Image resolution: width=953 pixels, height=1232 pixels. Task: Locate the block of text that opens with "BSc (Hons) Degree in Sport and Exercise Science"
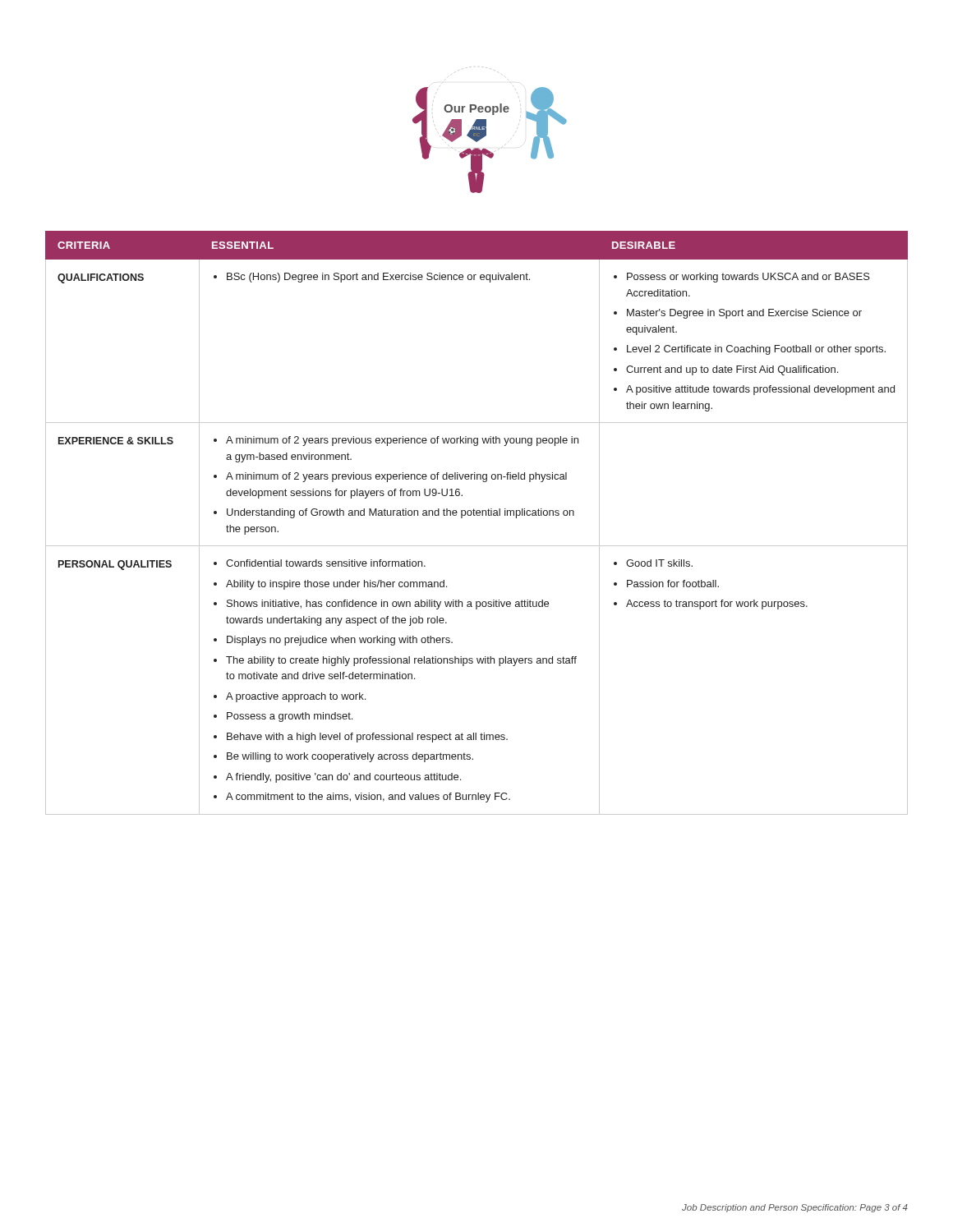pos(399,277)
